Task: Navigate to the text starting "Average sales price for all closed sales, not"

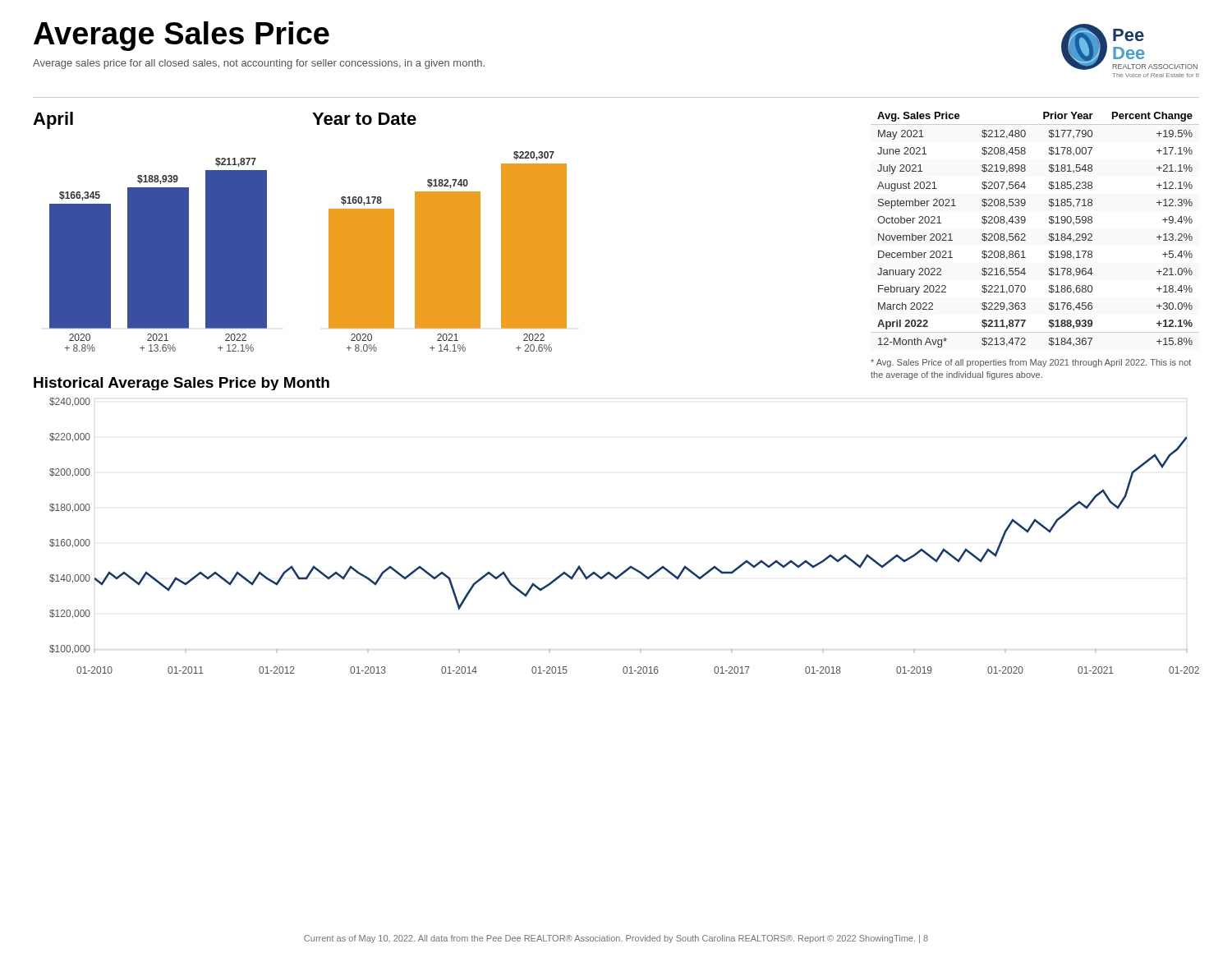Action: pyautogui.click(x=259, y=63)
